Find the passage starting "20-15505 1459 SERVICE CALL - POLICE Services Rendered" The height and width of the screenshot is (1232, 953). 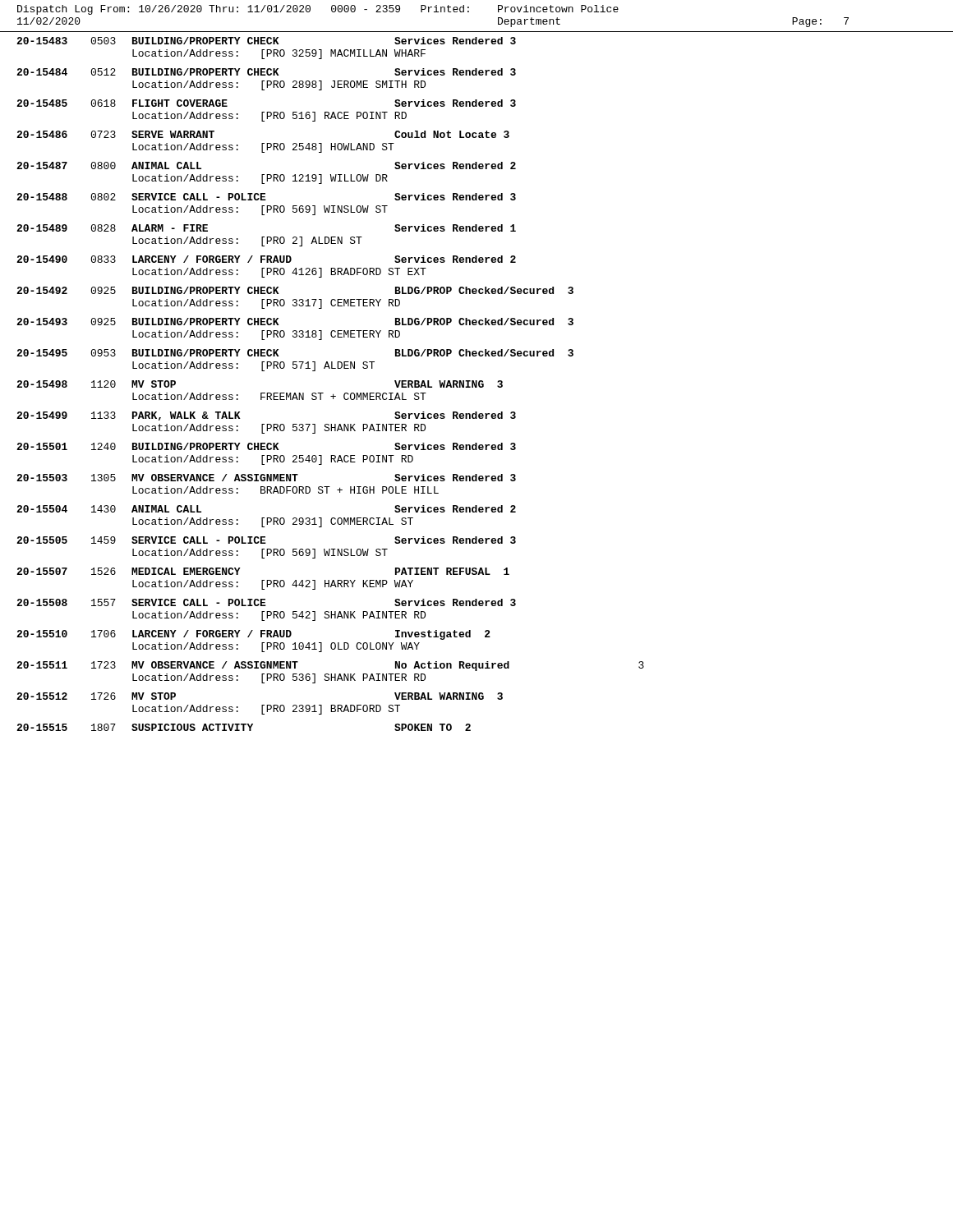[x=266, y=541]
